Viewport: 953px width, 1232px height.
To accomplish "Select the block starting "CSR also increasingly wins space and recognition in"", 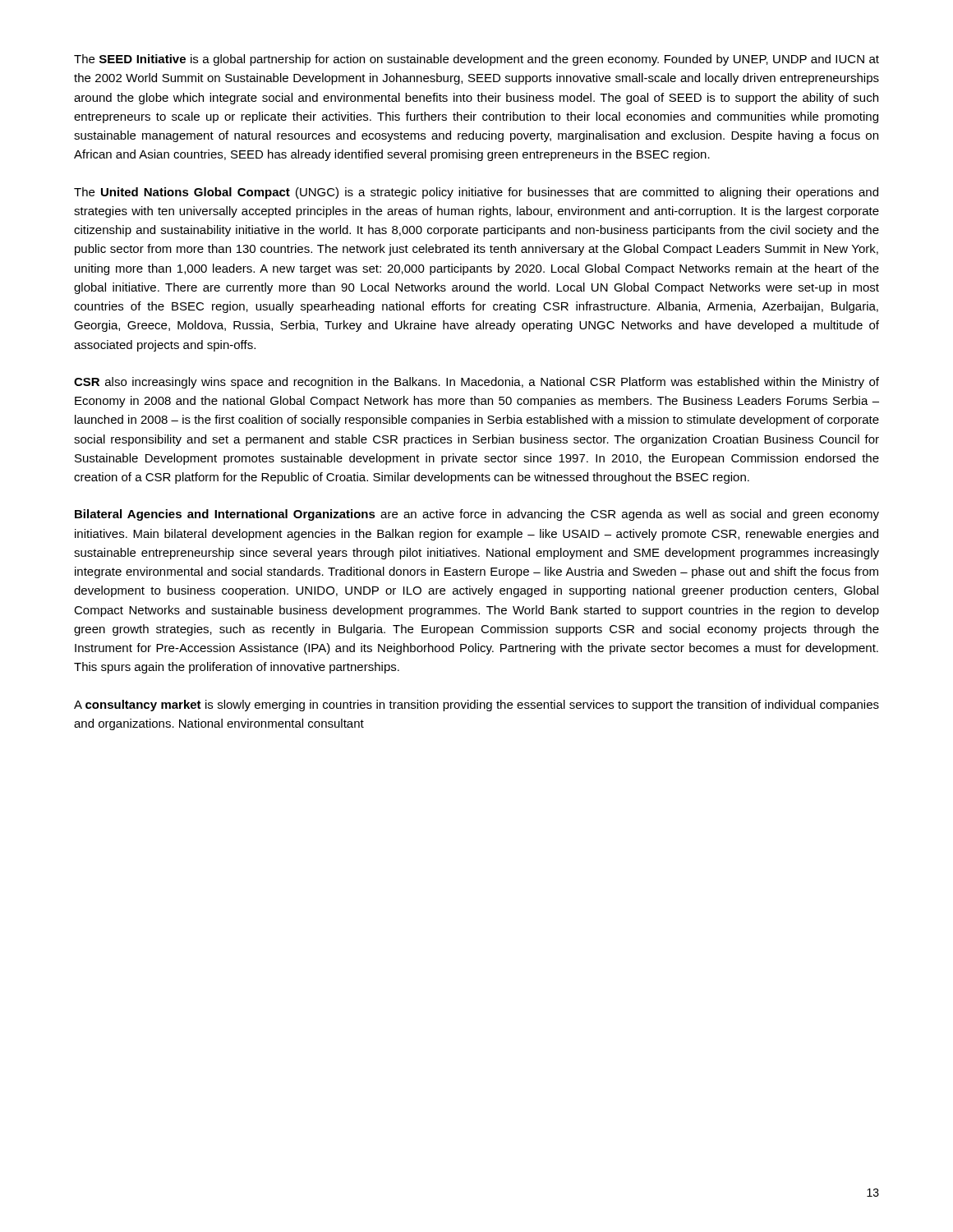I will [476, 429].
